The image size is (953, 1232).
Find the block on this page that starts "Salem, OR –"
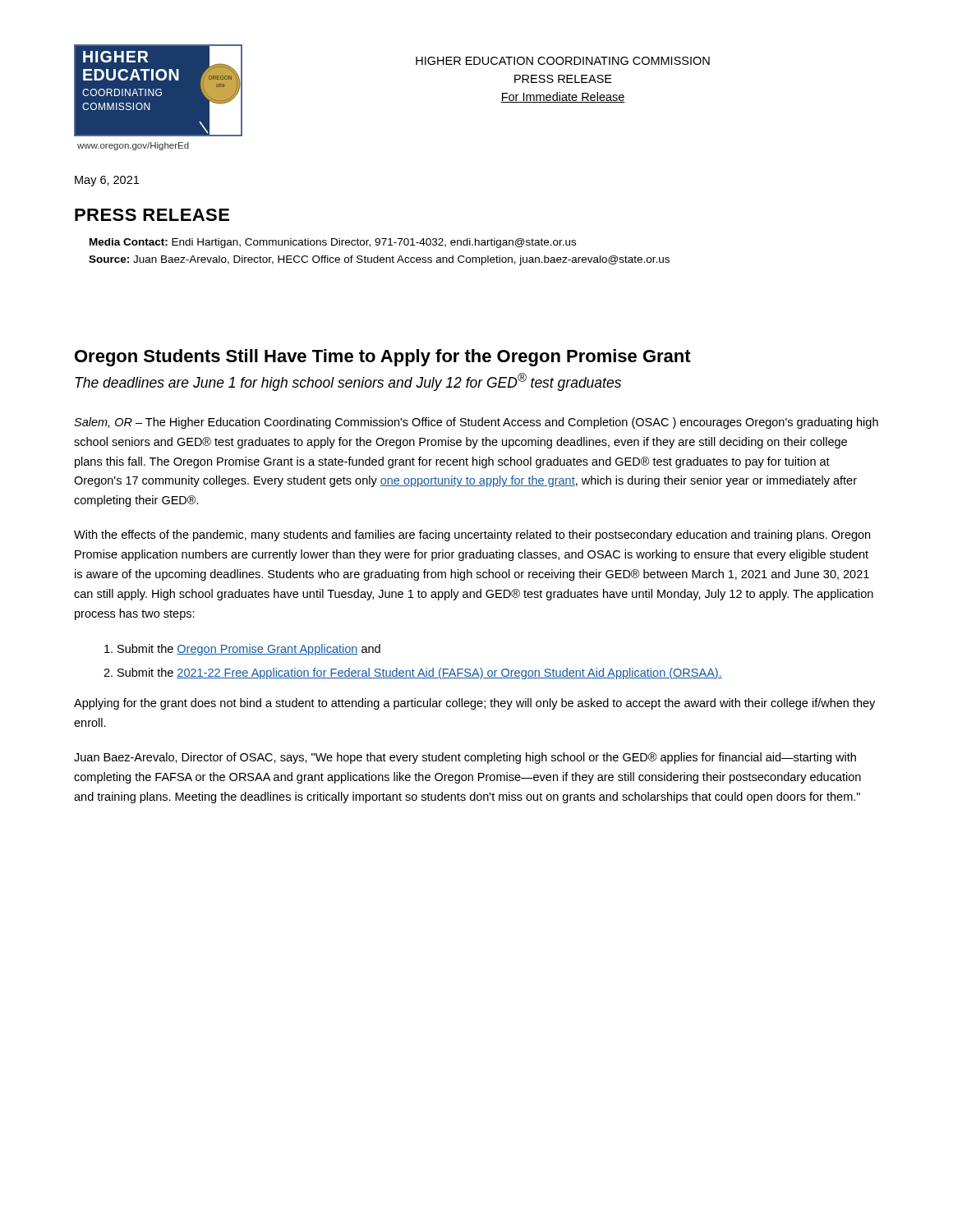(476, 461)
